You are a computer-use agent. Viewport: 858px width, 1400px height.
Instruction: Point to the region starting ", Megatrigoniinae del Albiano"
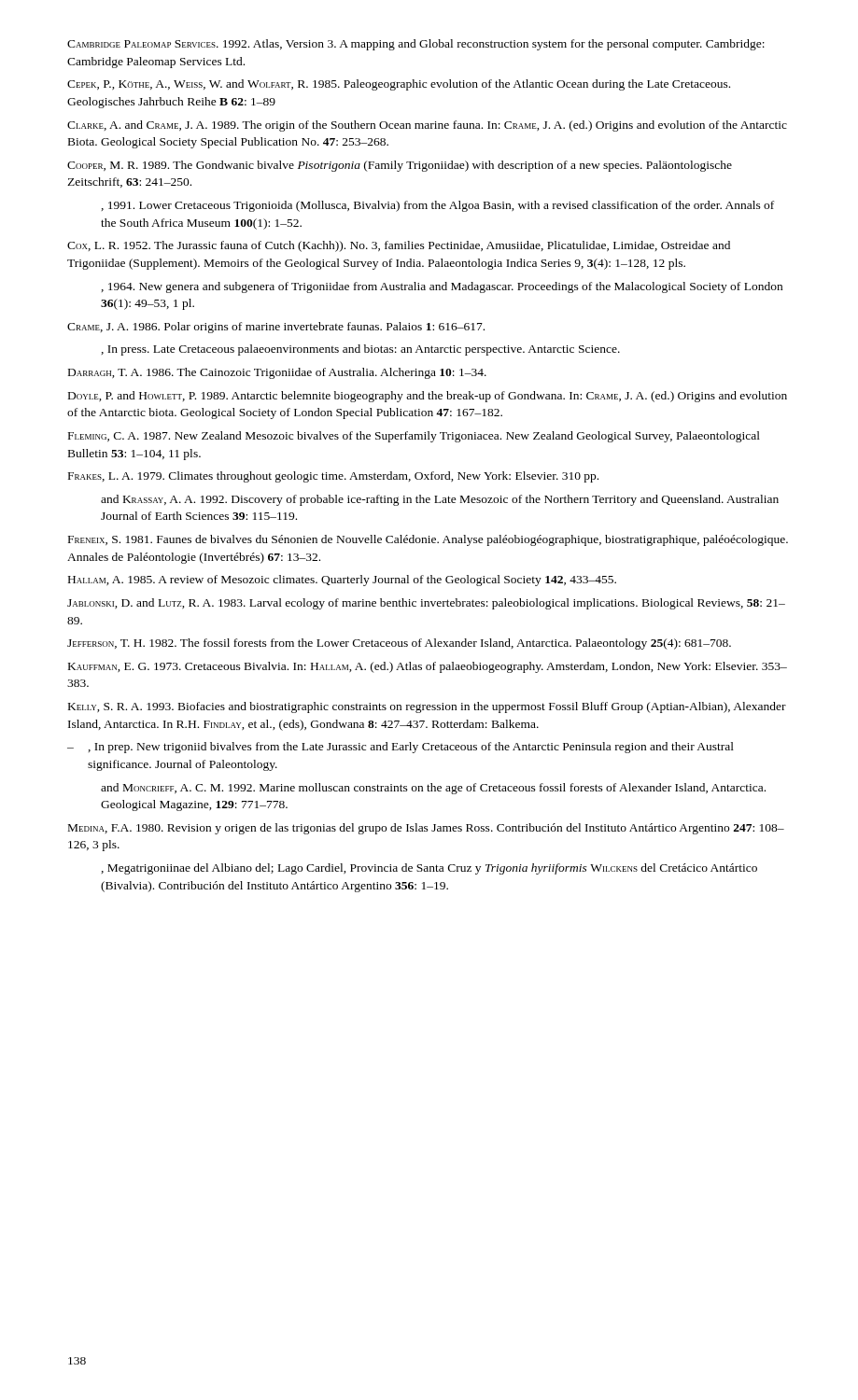446,877
